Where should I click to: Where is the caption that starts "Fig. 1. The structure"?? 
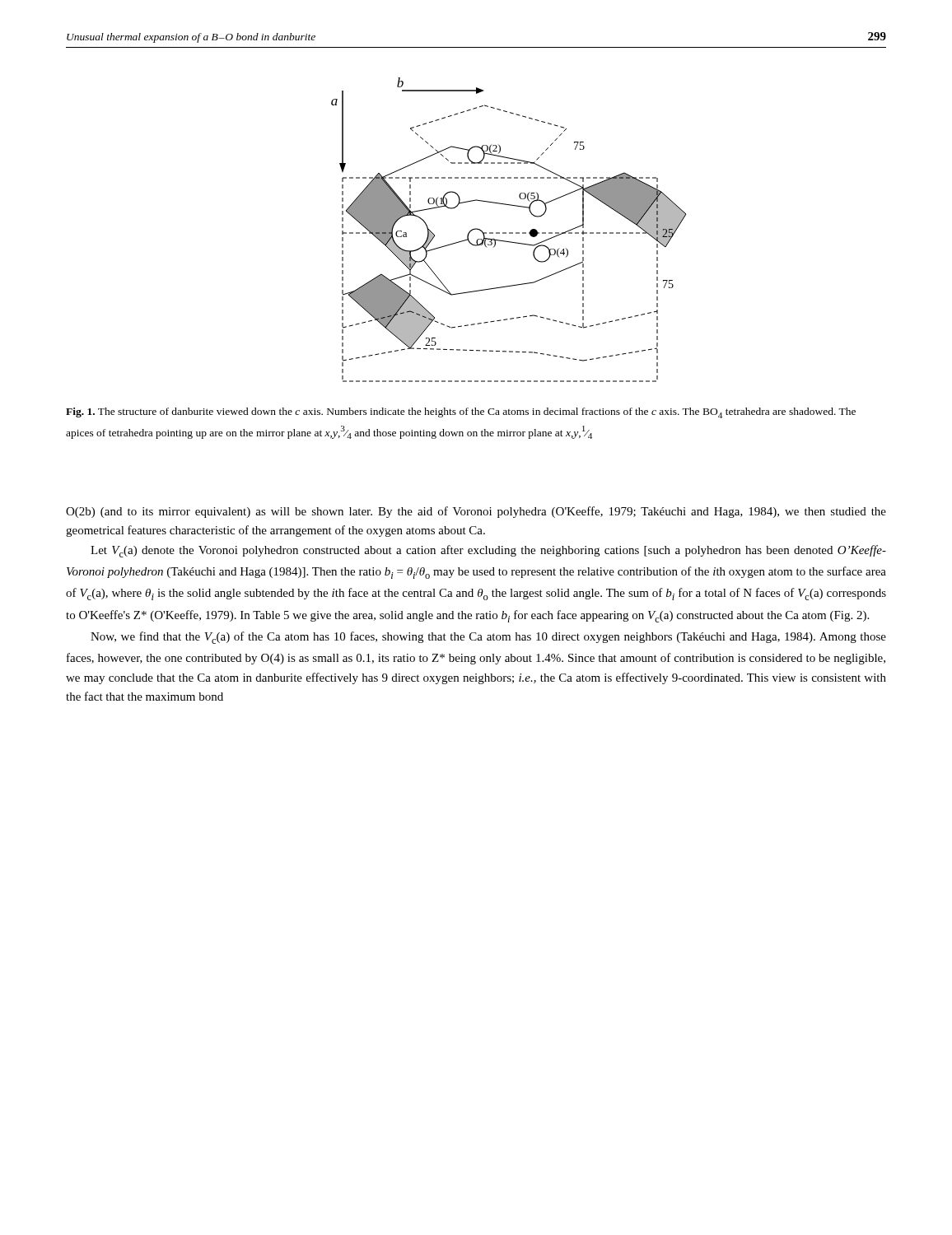pos(461,423)
